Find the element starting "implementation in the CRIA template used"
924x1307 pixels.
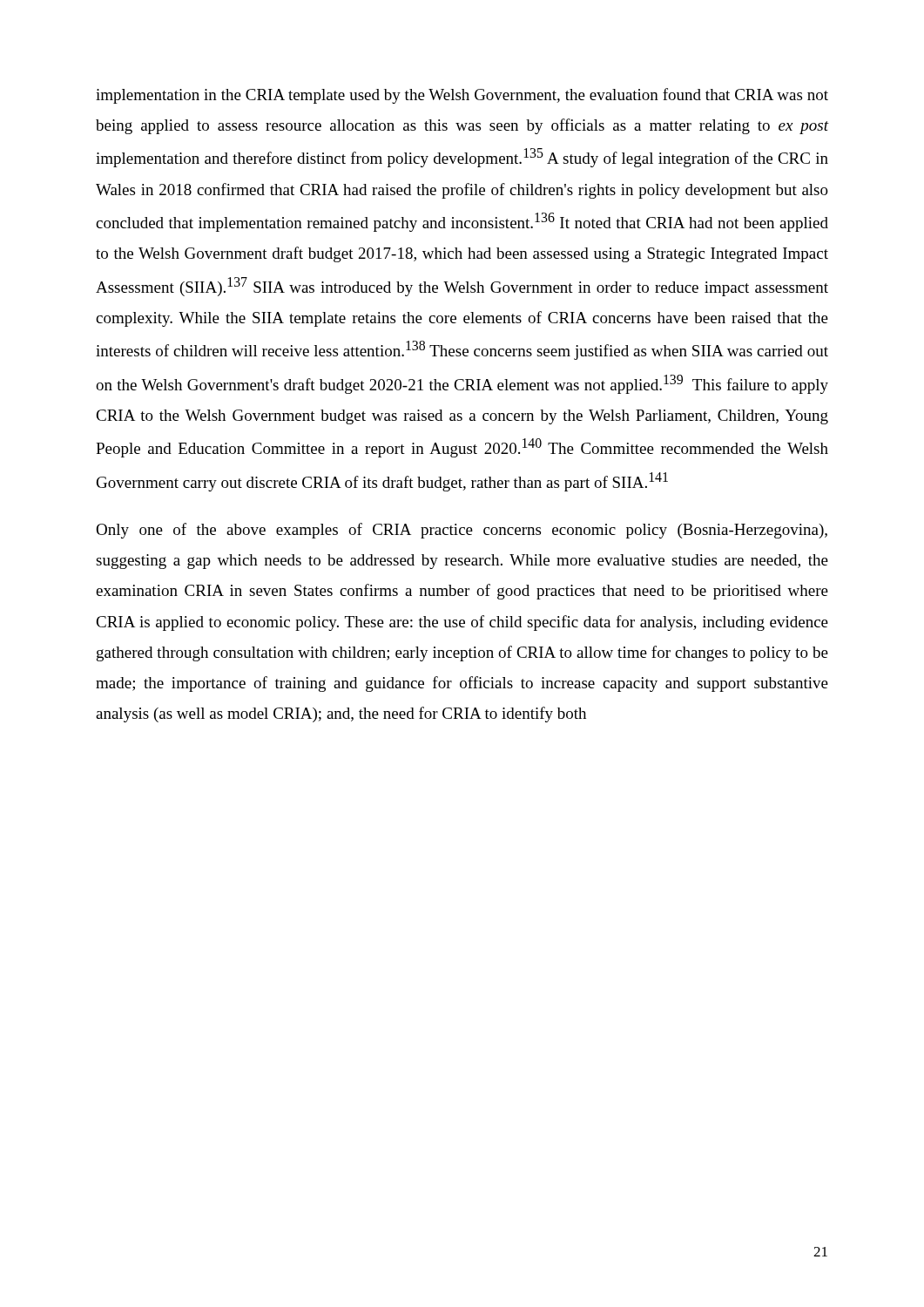coord(462,404)
